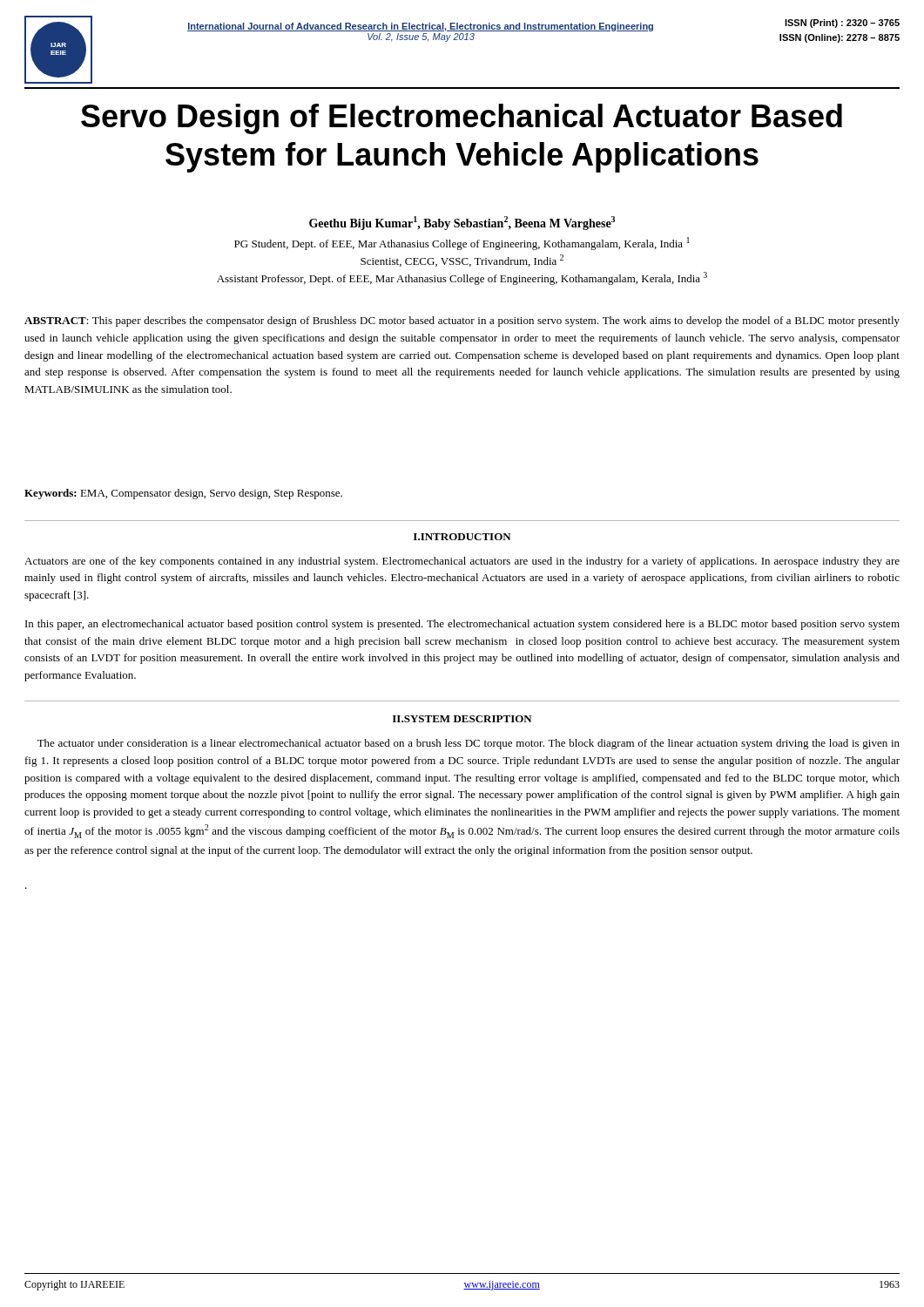The image size is (924, 1307).
Task: Locate the region starting "Actuators are one of"
Action: (x=462, y=577)
